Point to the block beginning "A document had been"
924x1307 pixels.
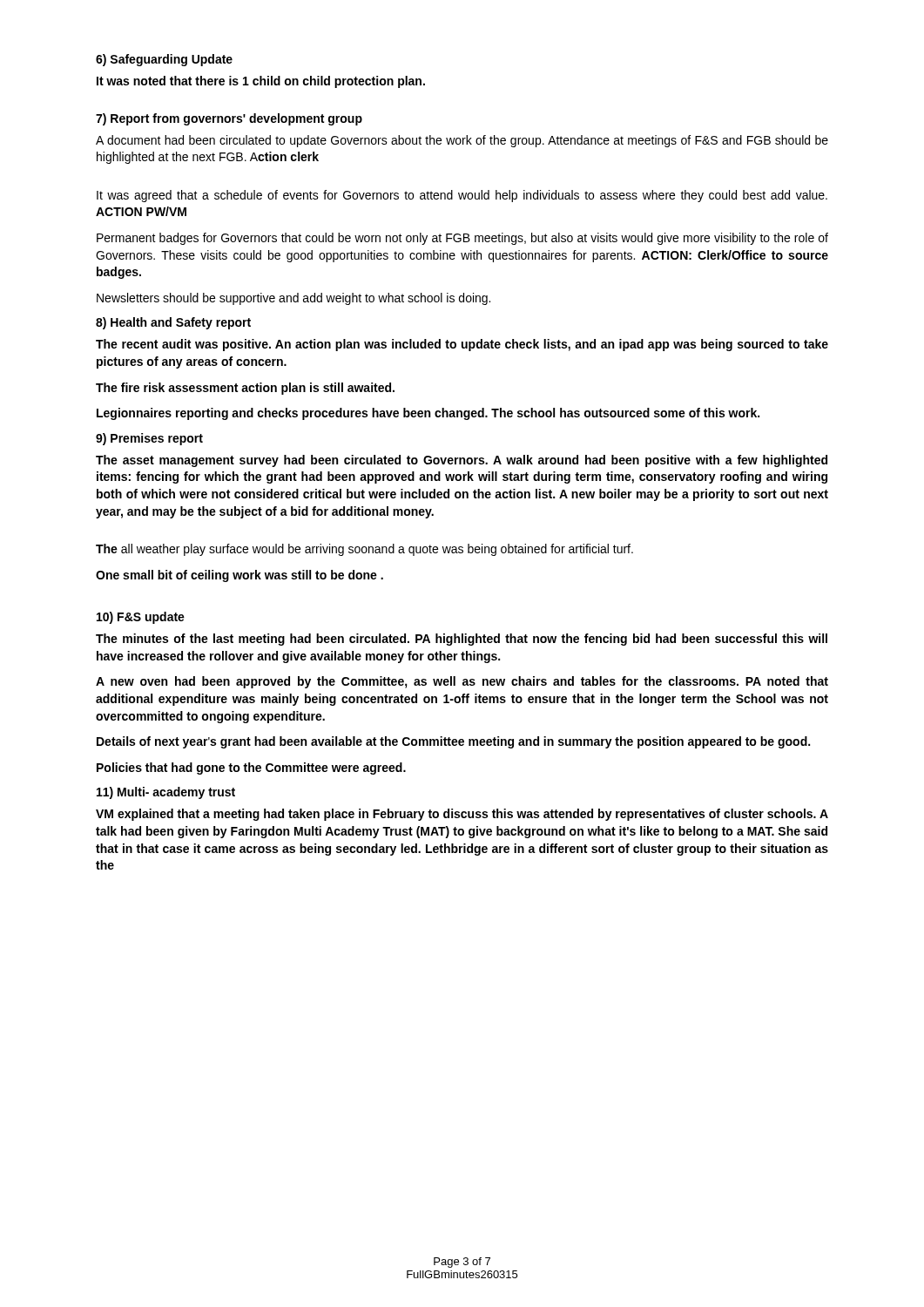point(462,149)
